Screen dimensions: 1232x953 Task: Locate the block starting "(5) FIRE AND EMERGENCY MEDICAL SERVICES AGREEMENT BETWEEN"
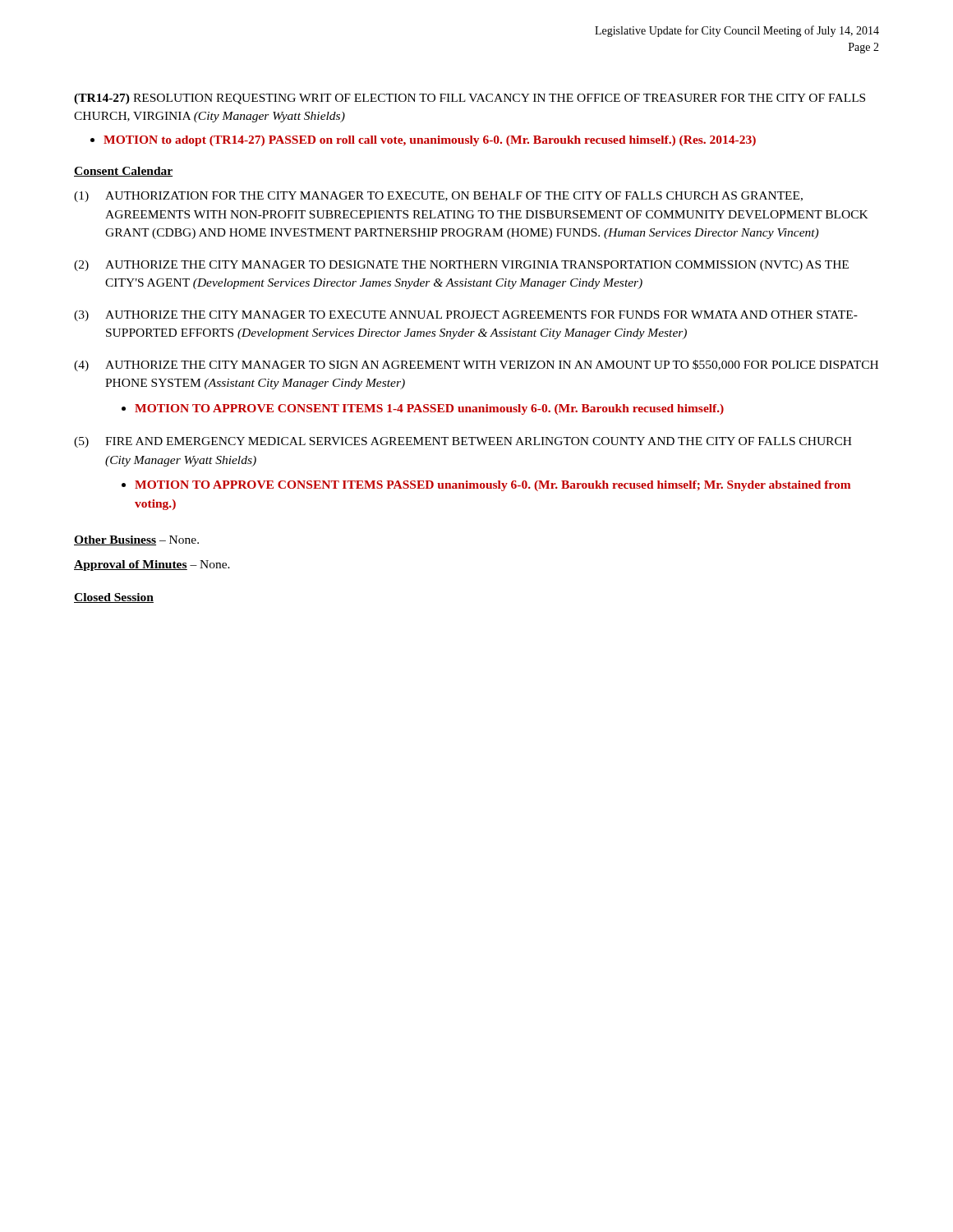476,473
